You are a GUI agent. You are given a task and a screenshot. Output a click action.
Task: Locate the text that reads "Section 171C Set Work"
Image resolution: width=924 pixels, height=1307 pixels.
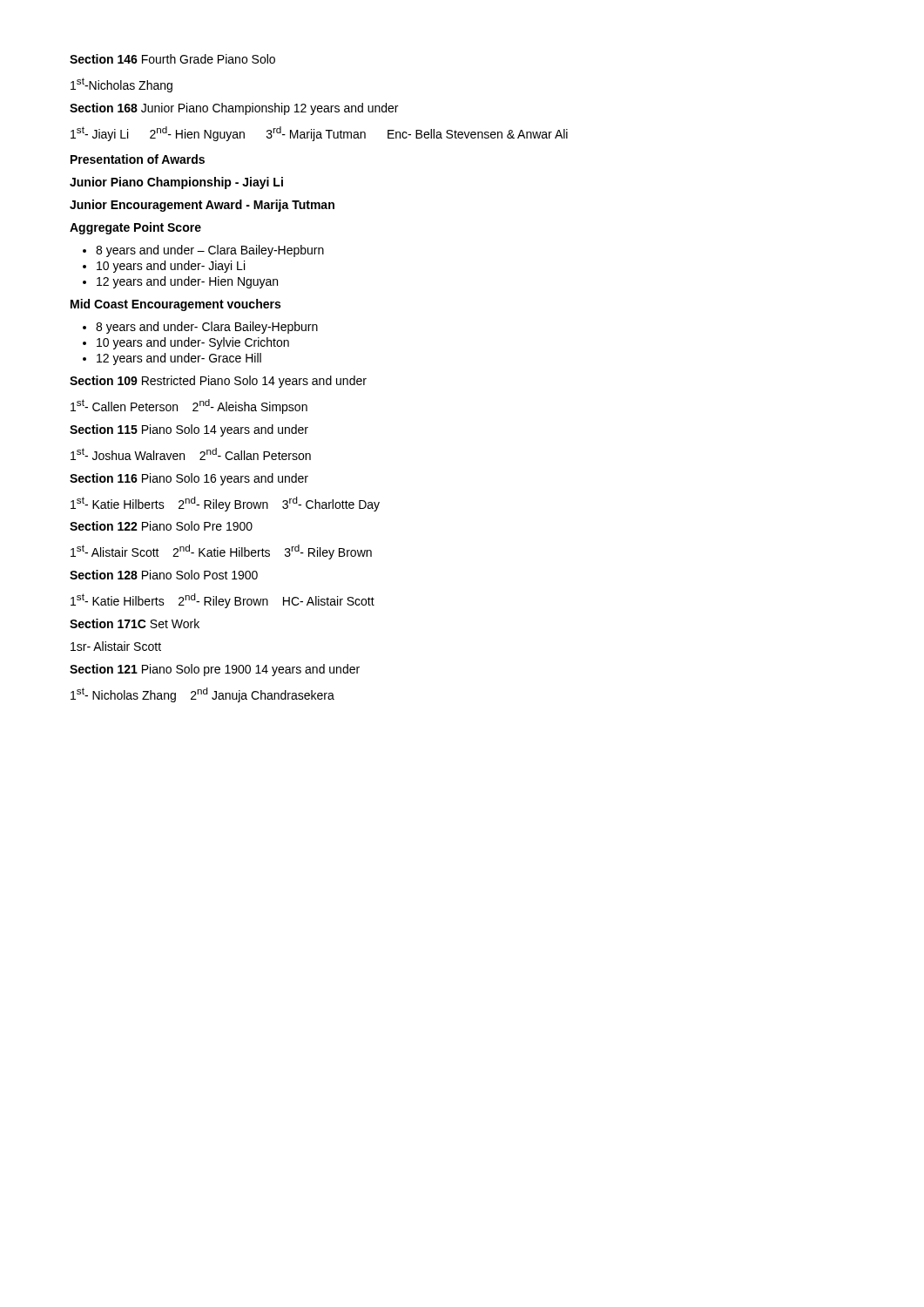(x=135, y=624)
